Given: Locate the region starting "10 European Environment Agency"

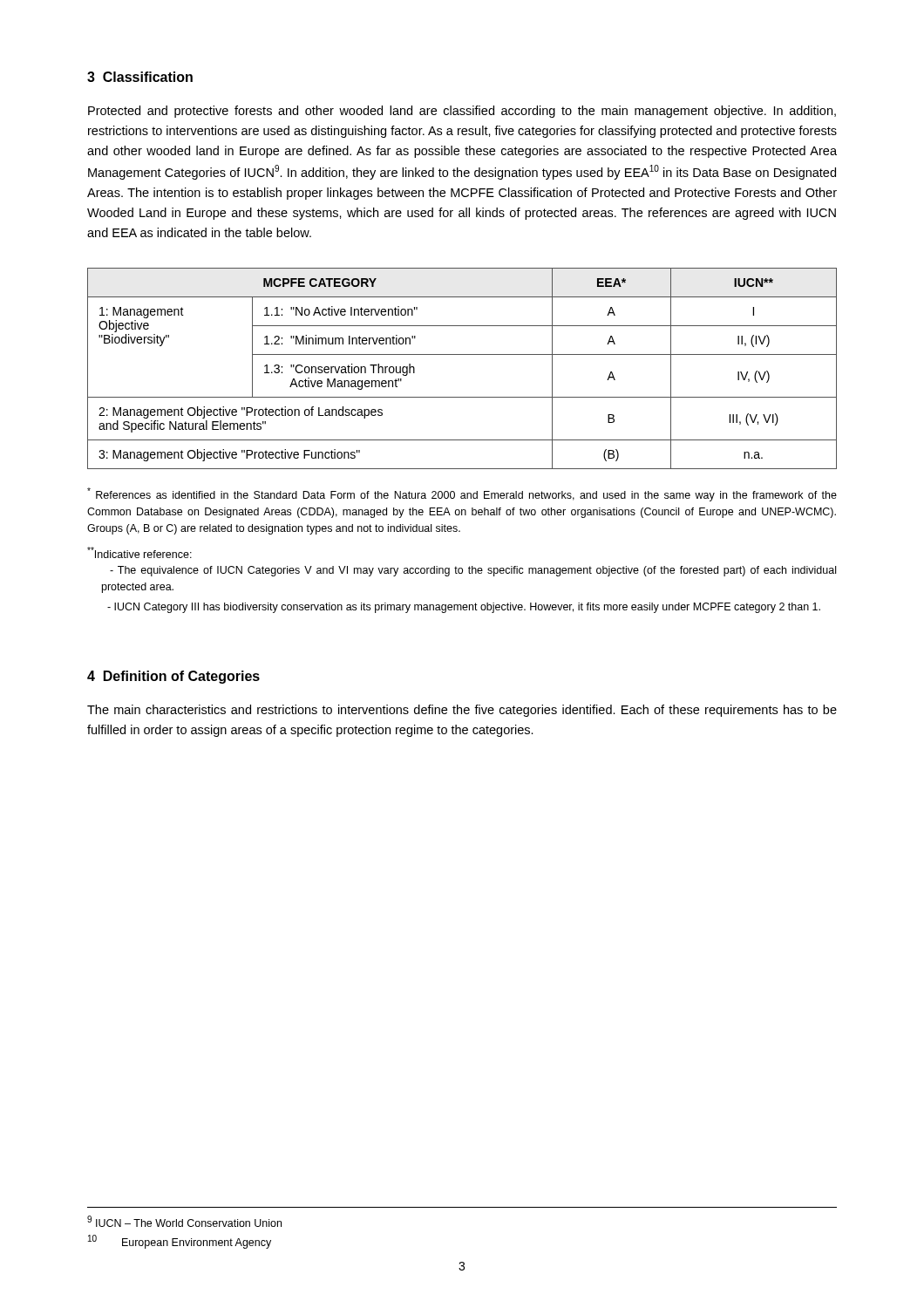Looking at the screenshot, I should coord(179,1241).
